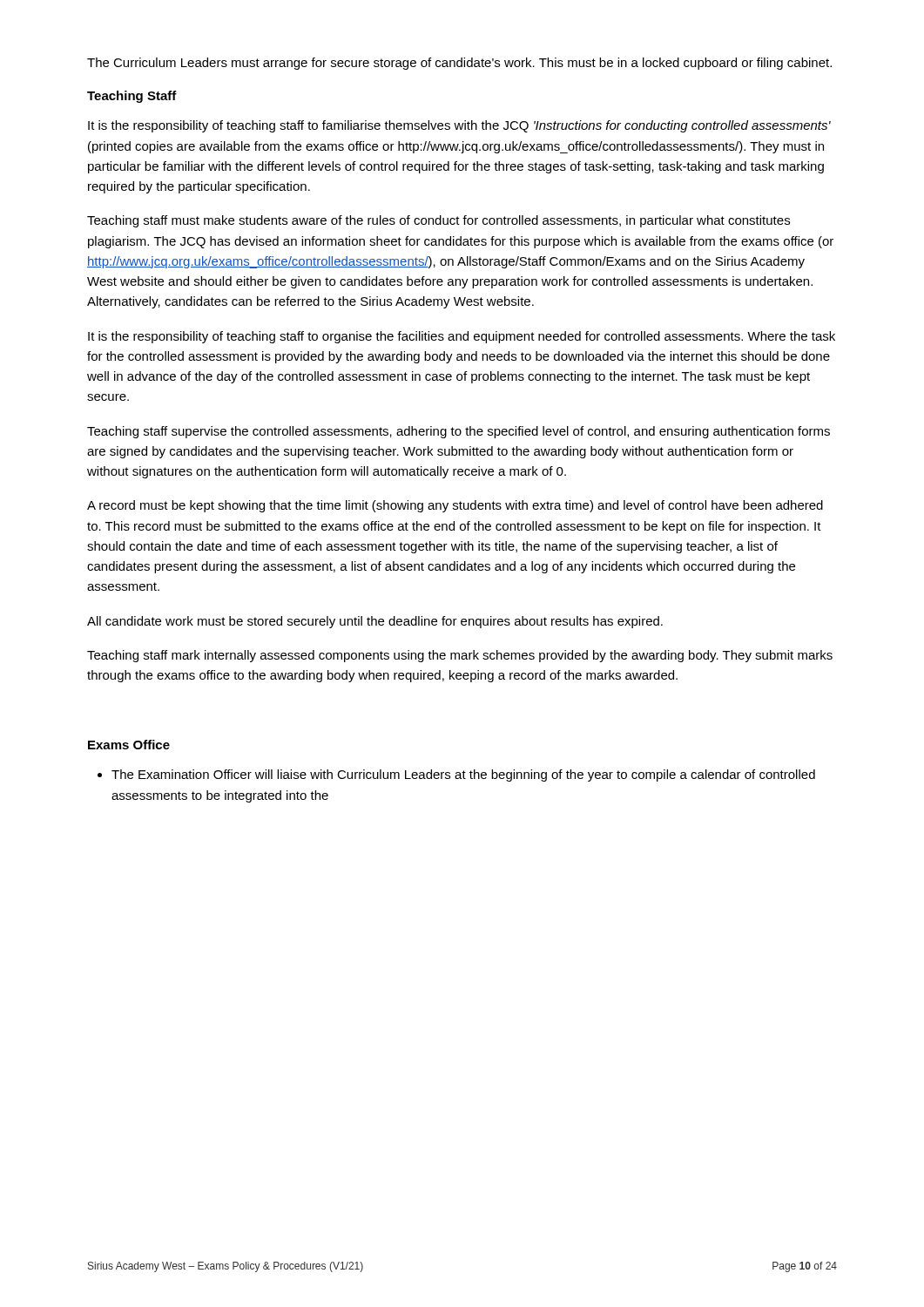Locate the text "Teaching Staff"
This screenshot has height=1307, width=924.
(x=132, y=96)
